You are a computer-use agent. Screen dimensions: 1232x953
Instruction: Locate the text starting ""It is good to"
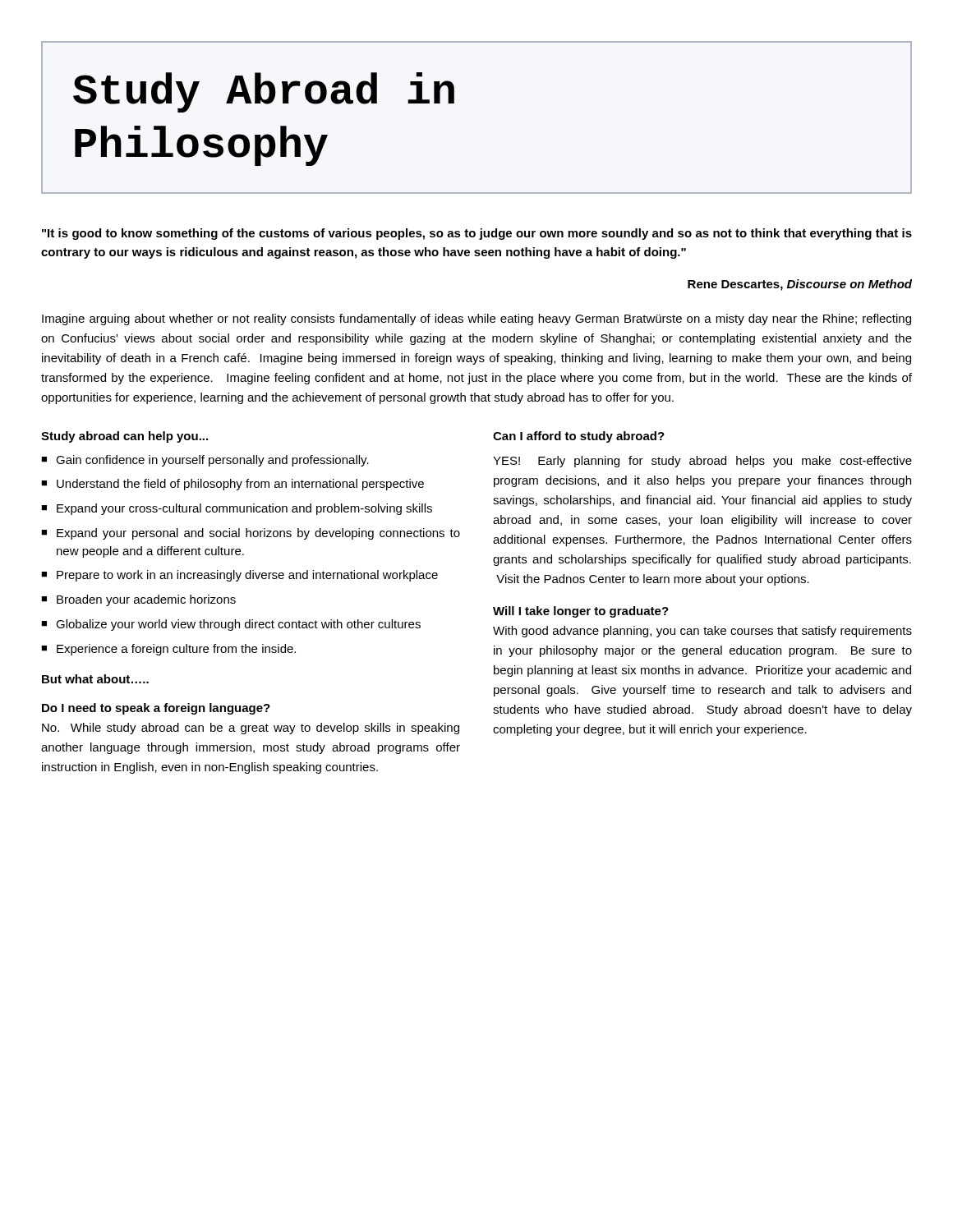pyautogui.click(x=476, y=242)
